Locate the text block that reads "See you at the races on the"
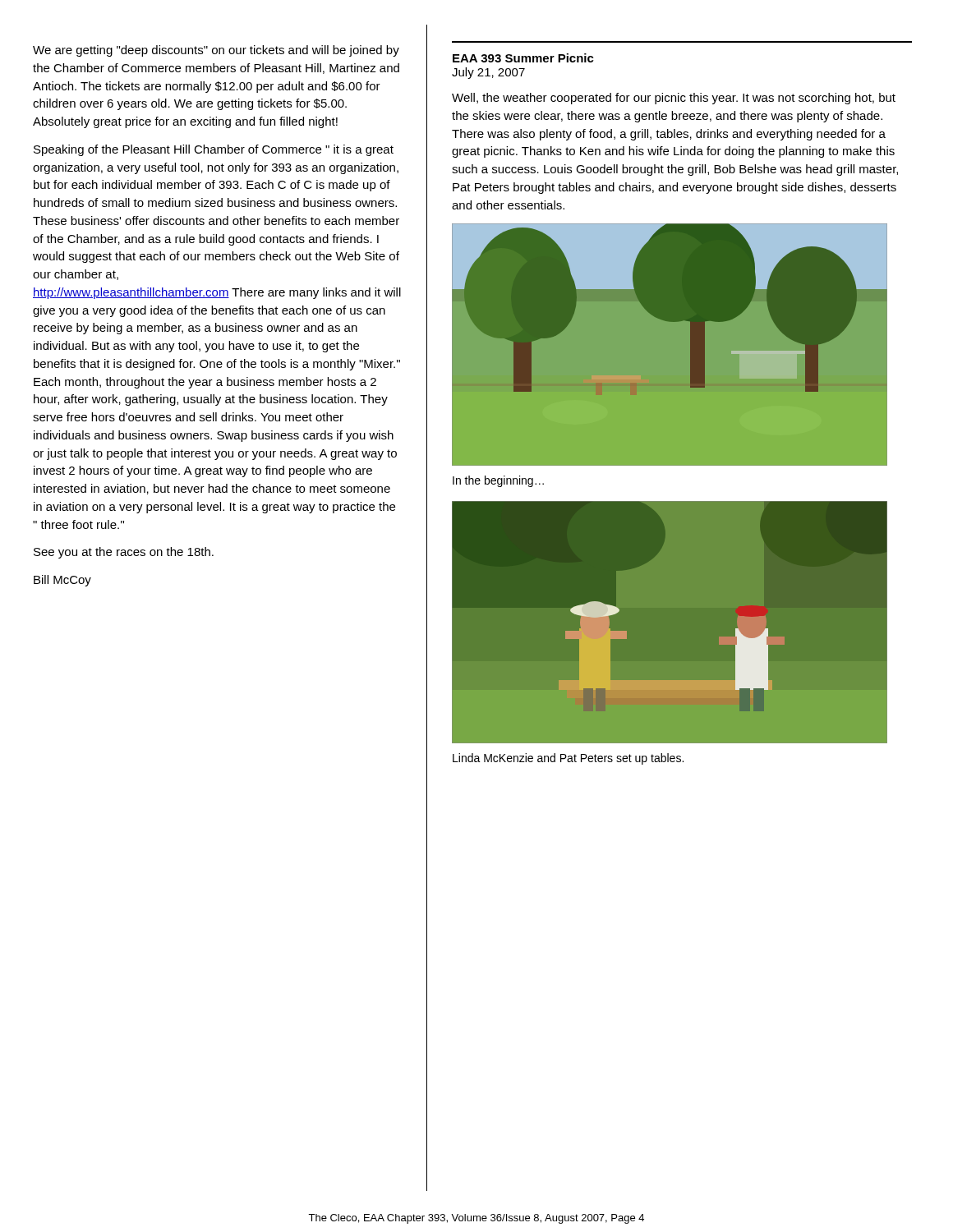The image size is (953, 1232). [x=217, y=552]
